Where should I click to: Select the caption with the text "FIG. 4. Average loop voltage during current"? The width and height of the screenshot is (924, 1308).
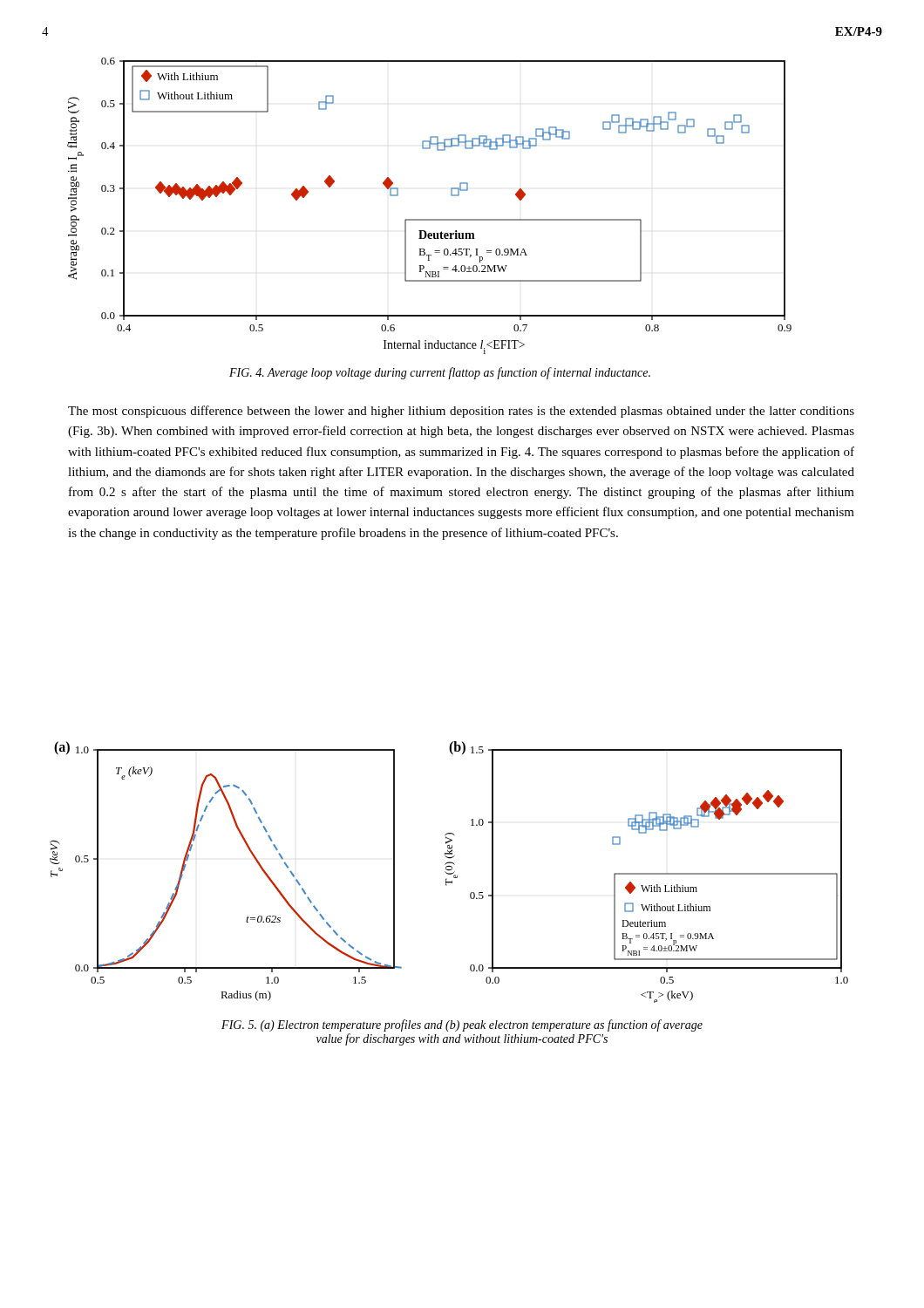pos(440,373)
